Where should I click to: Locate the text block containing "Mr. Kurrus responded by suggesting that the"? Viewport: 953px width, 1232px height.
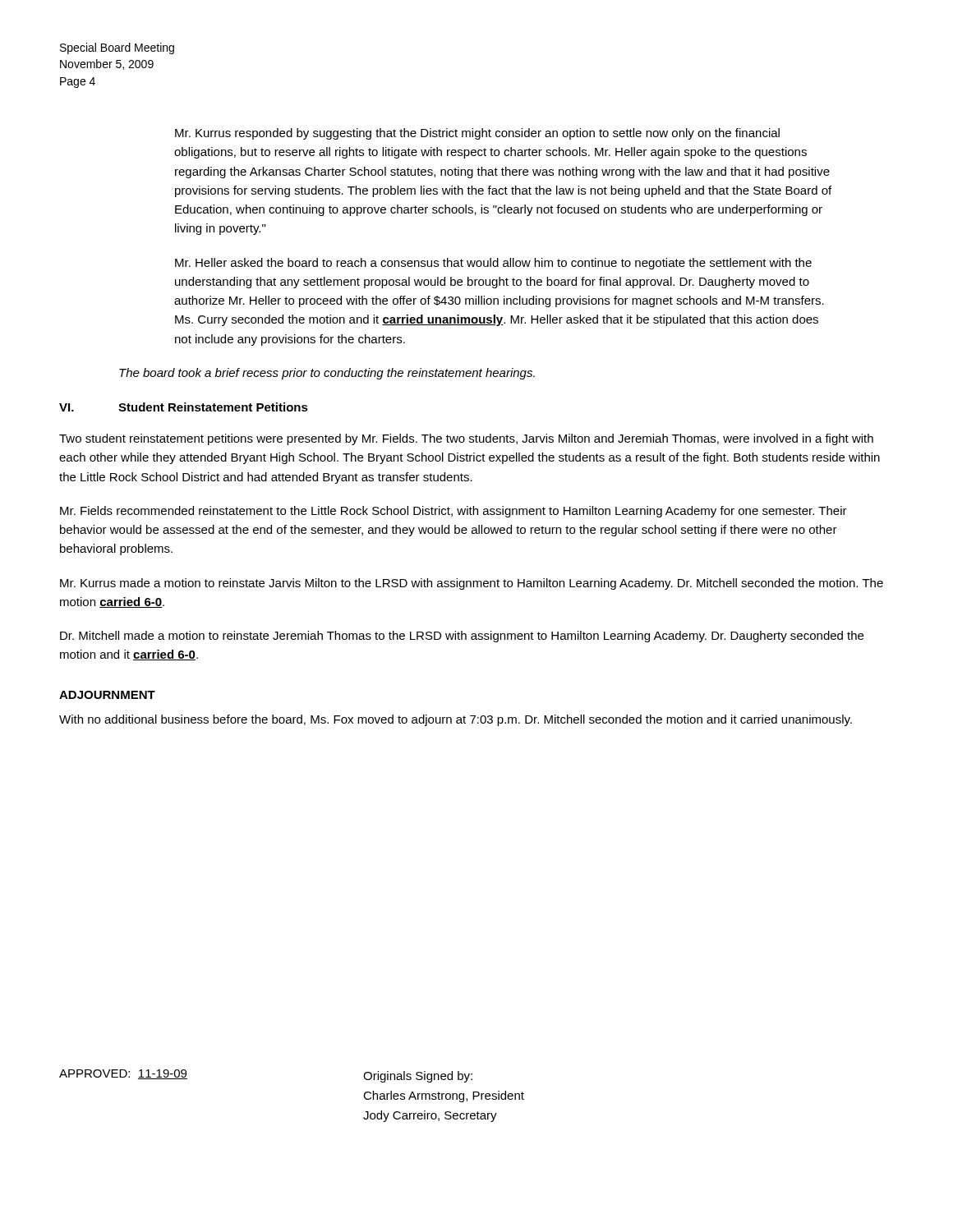coord(503,180)
